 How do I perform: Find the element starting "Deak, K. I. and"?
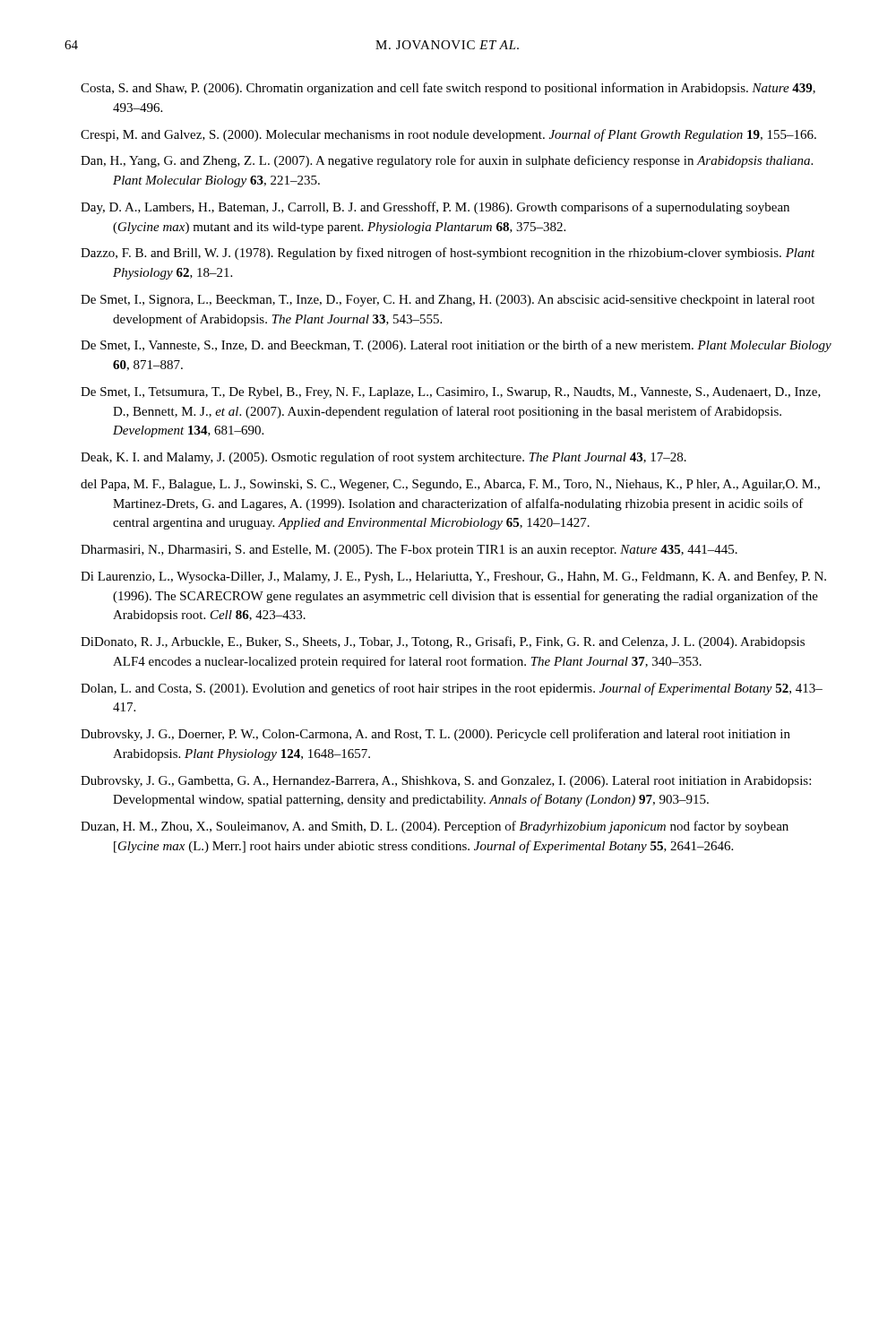(384, 457)
